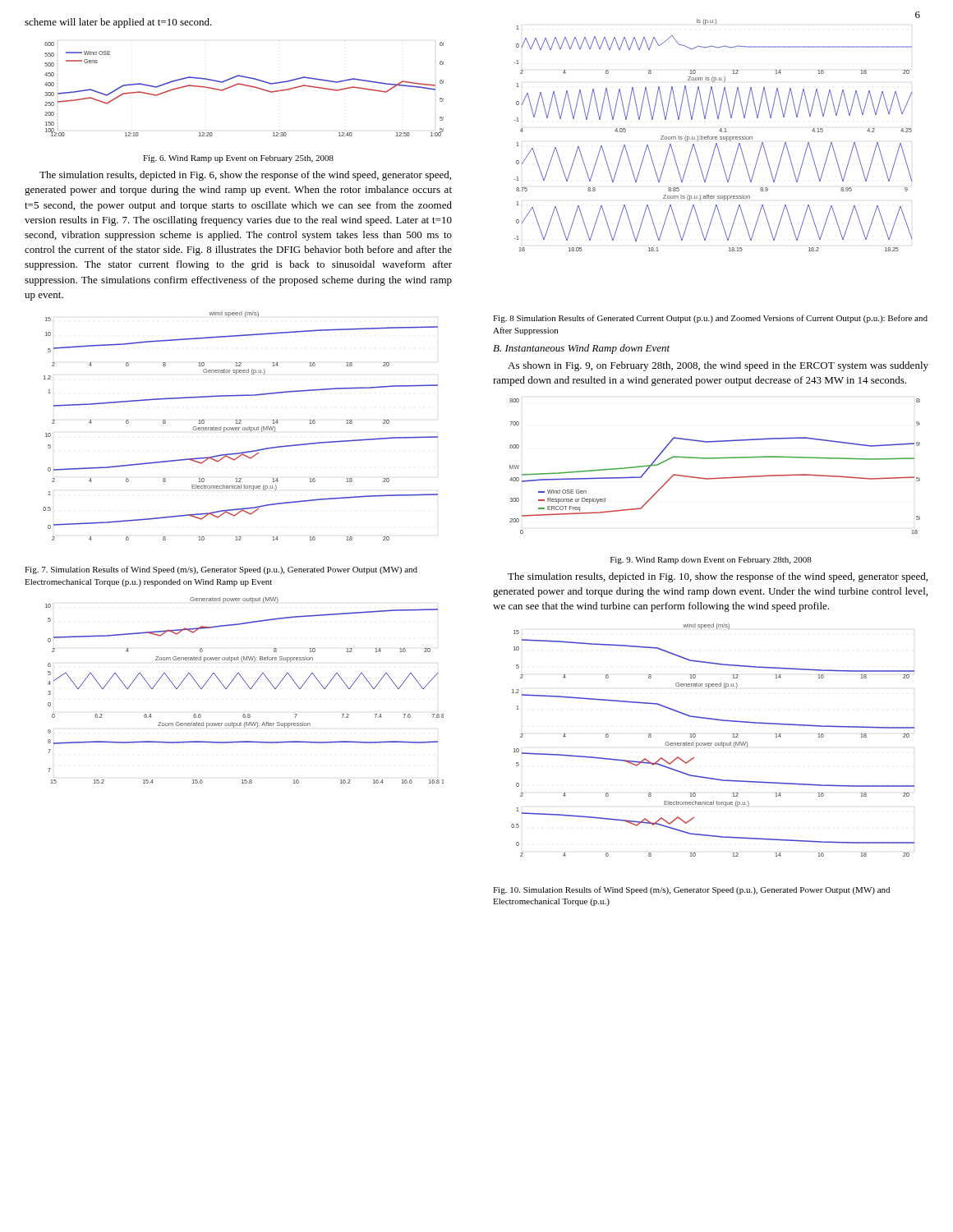This screenshot has width=953, height=1232.
Task: Click on the caption with the text "Fig. 8 Simulation Results"
Action: tap(710, 324)
